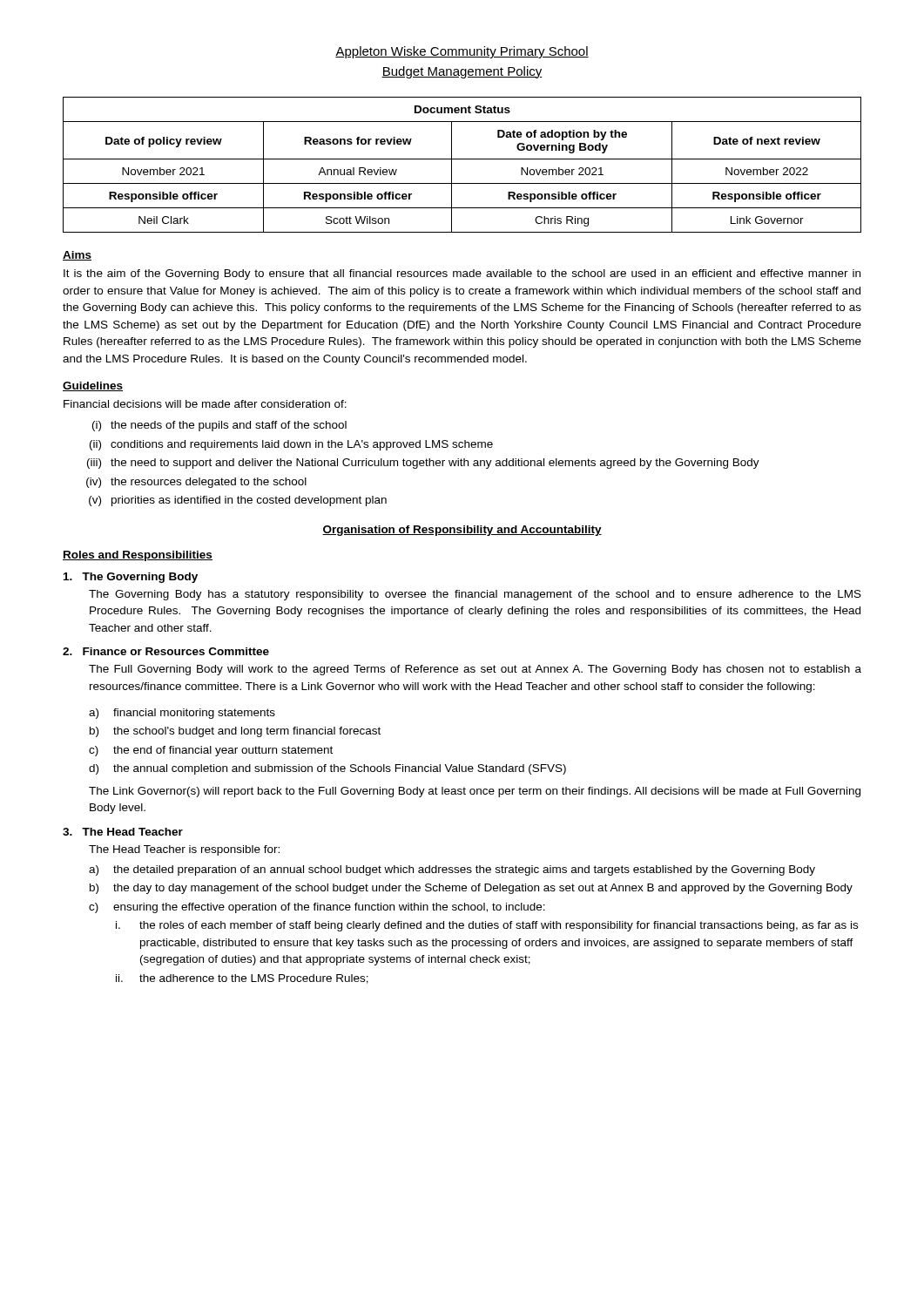Screen dimensions: 1307x924
Task: Locate the list item containing "b) the day to"
Action: 471,888
